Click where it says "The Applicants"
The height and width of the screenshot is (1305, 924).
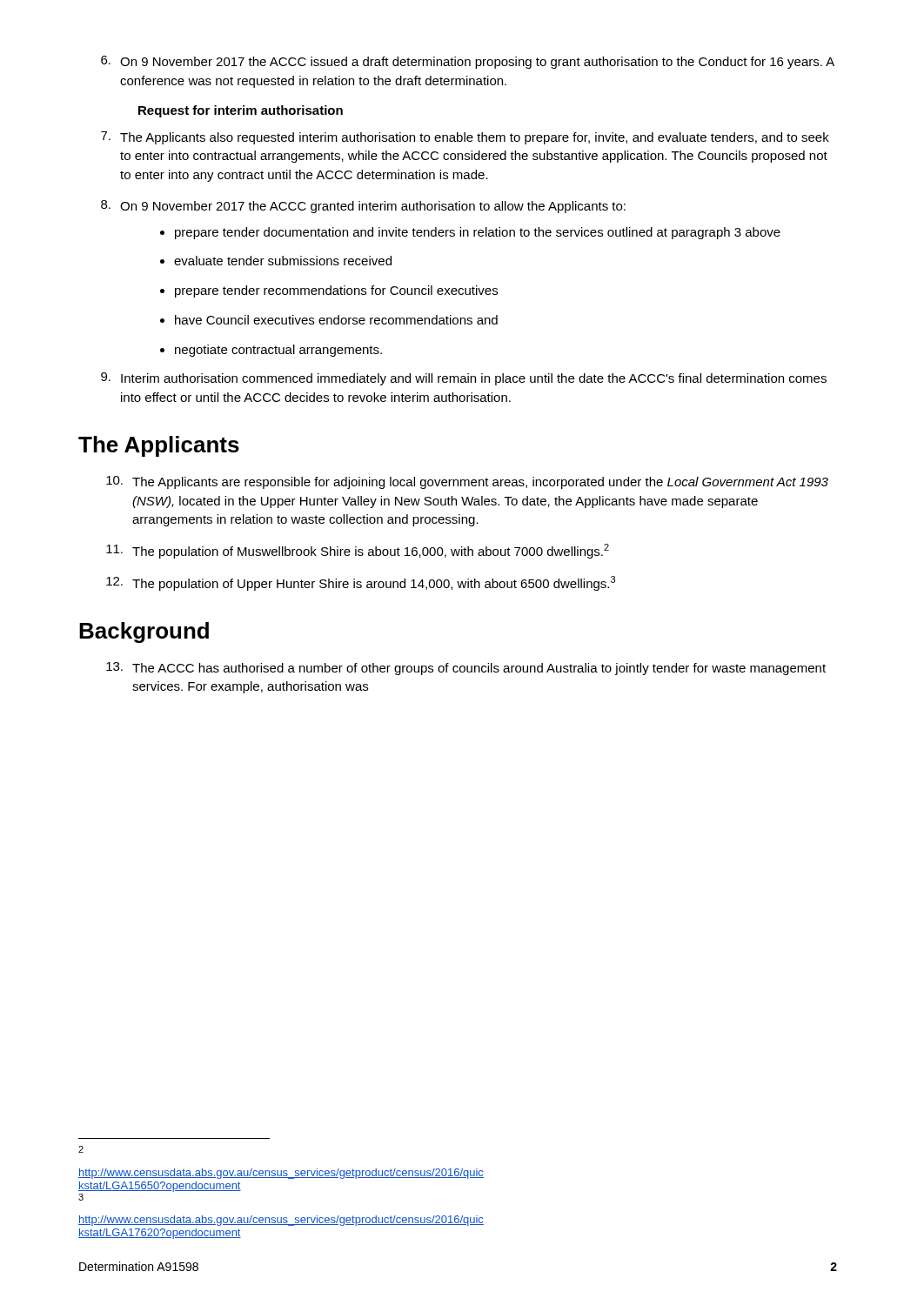tap(159, 446)
